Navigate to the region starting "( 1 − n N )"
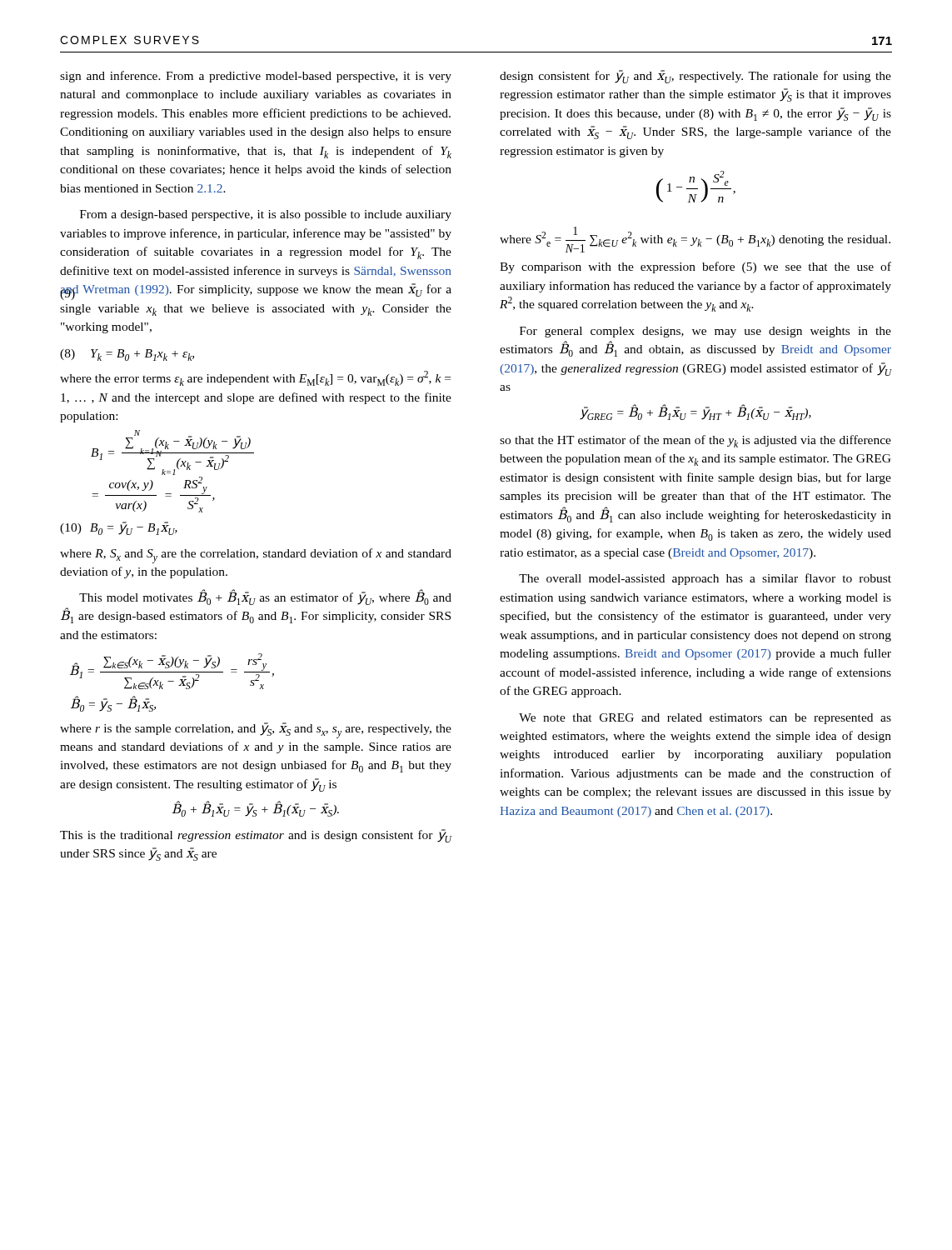Viewport: 952px width, 1250px height. [x=695, y=189]
